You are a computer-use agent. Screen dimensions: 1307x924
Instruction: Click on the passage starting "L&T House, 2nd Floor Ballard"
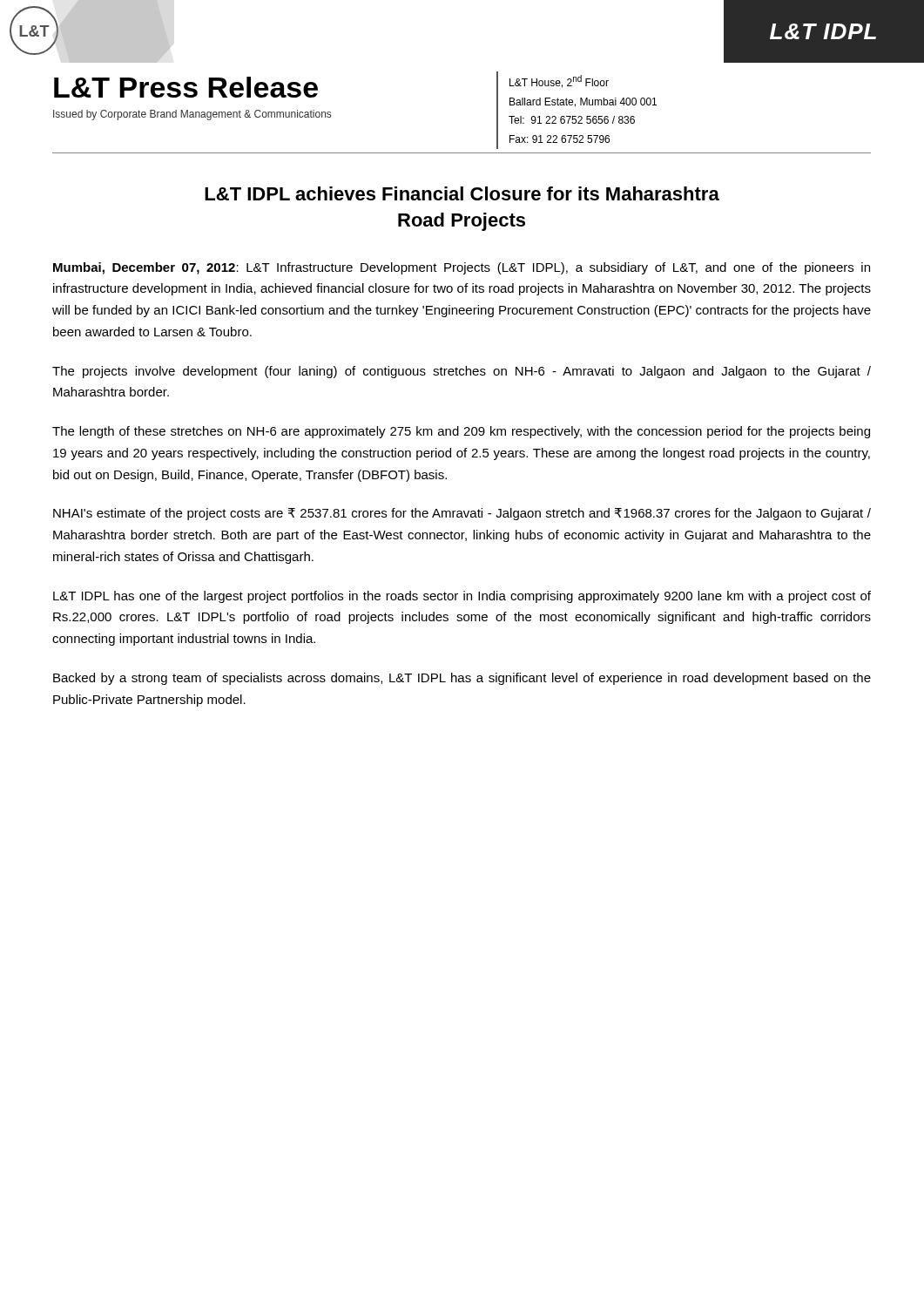(x=583, y=110)
